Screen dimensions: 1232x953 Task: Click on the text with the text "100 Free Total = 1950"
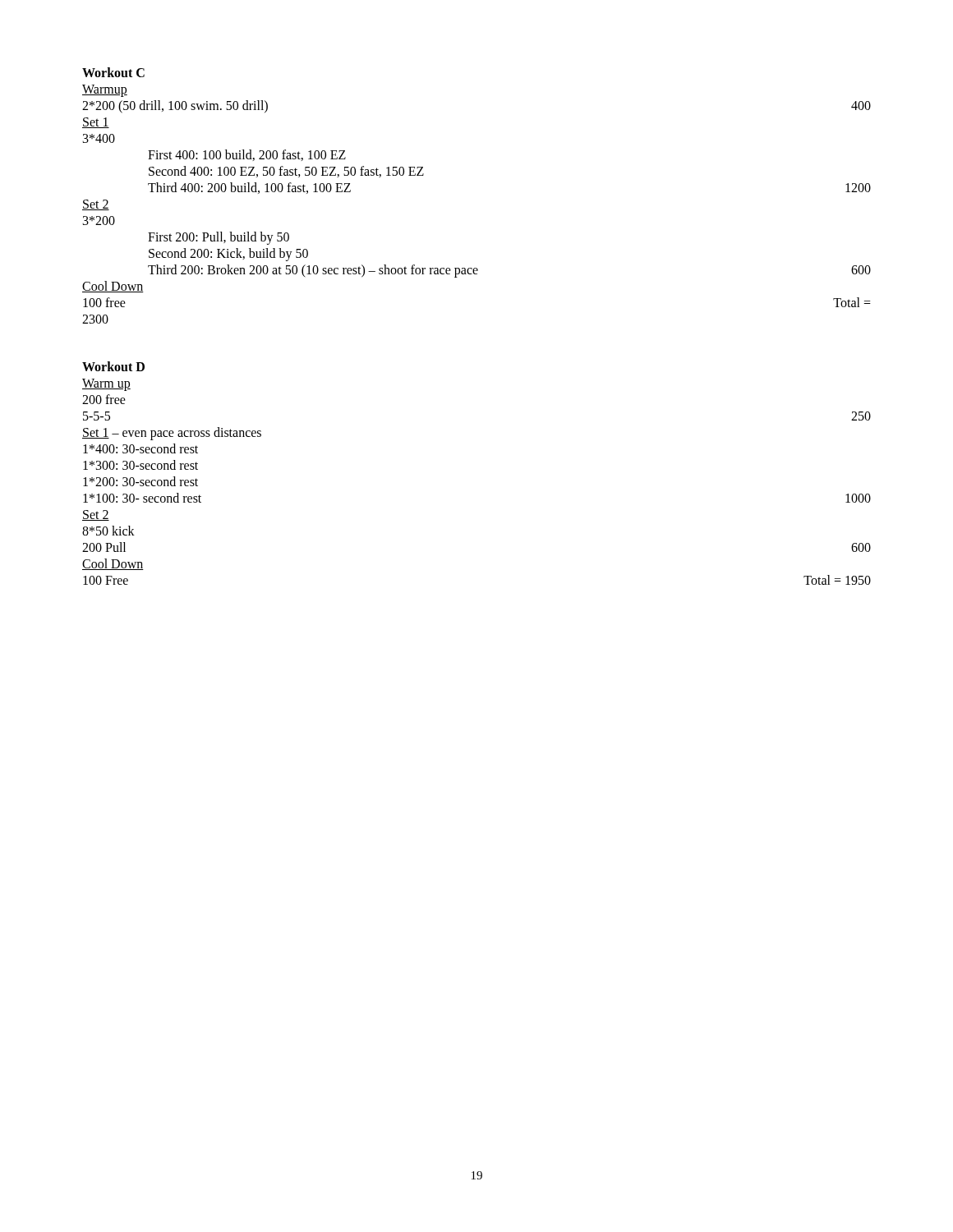click(110, 579)
